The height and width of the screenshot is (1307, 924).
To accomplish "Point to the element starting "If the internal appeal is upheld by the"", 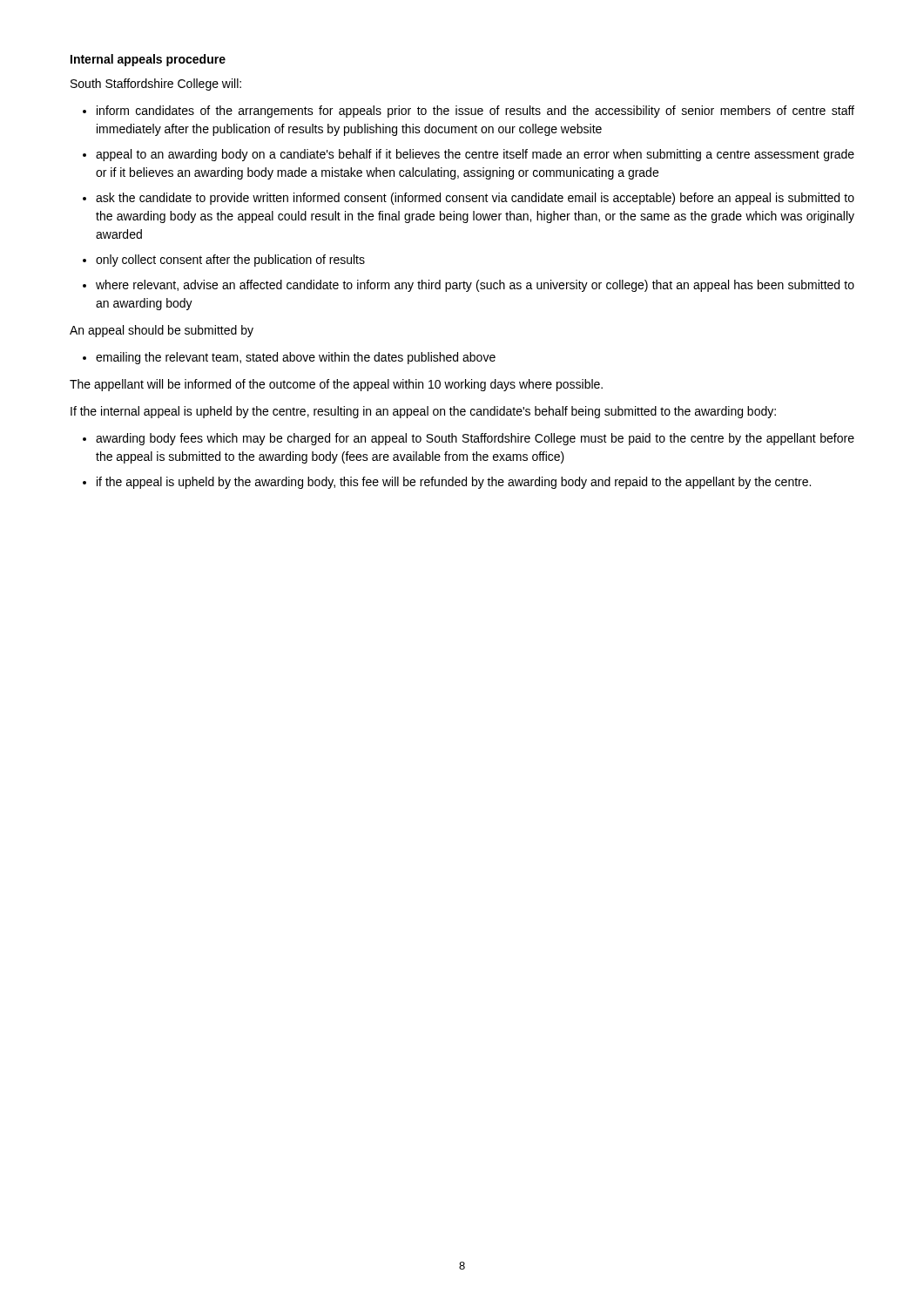I will (423, 411).
